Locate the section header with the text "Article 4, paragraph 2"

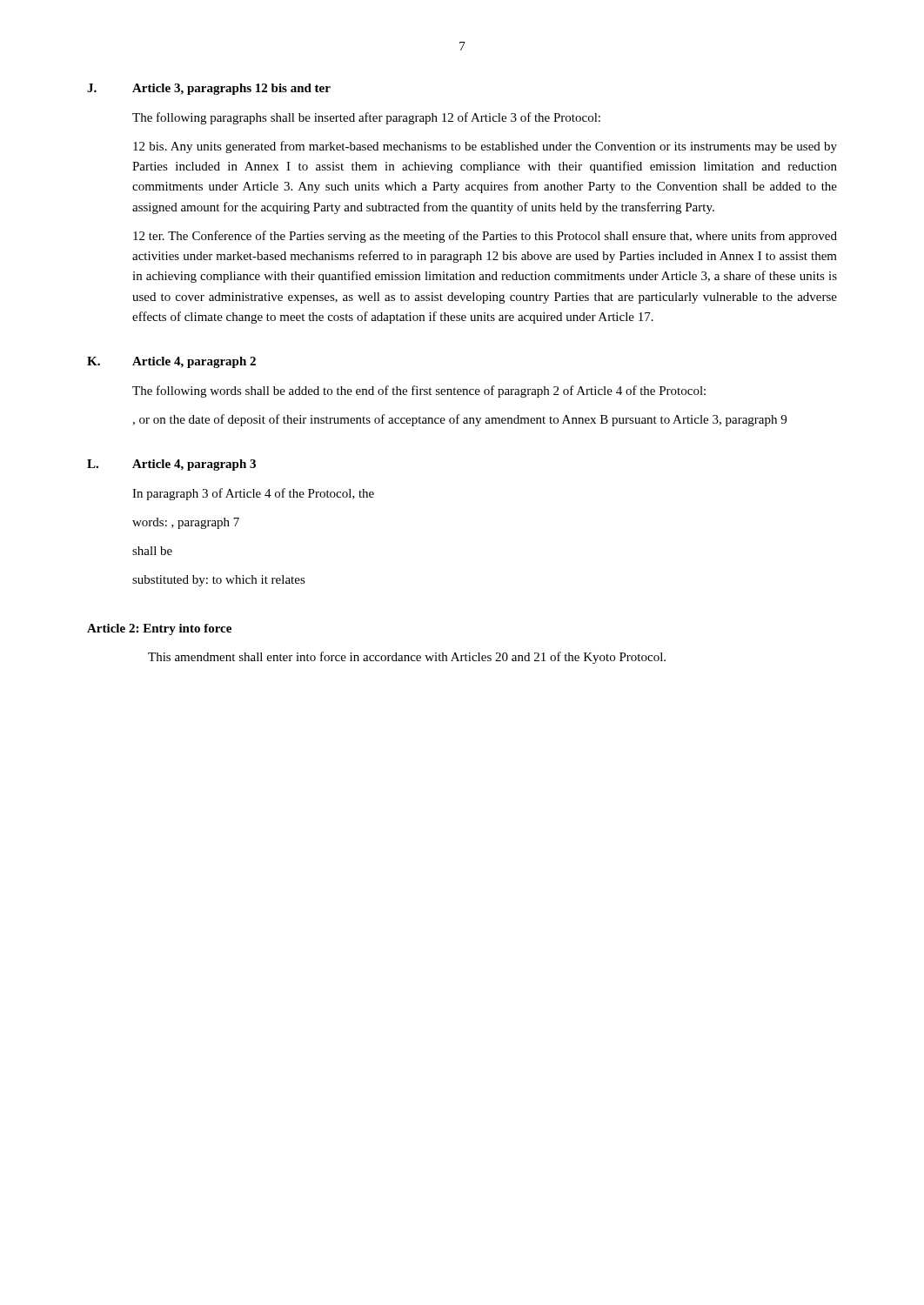coord(194,361)
